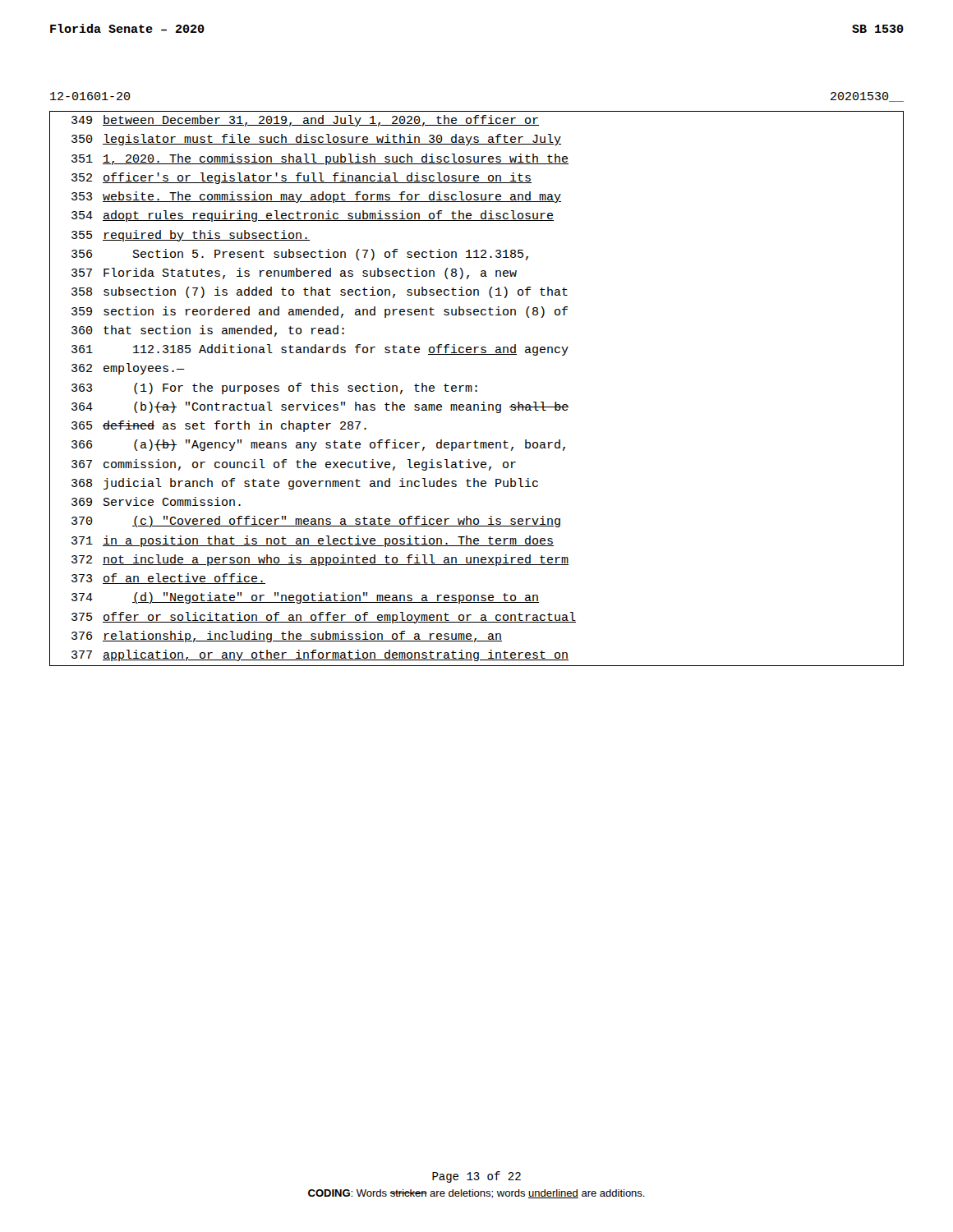Find the list item with the text "350 legislator must file such disclosure within 30"
The width and height of the screenshot is (953, 1232).
click(476, 140)
